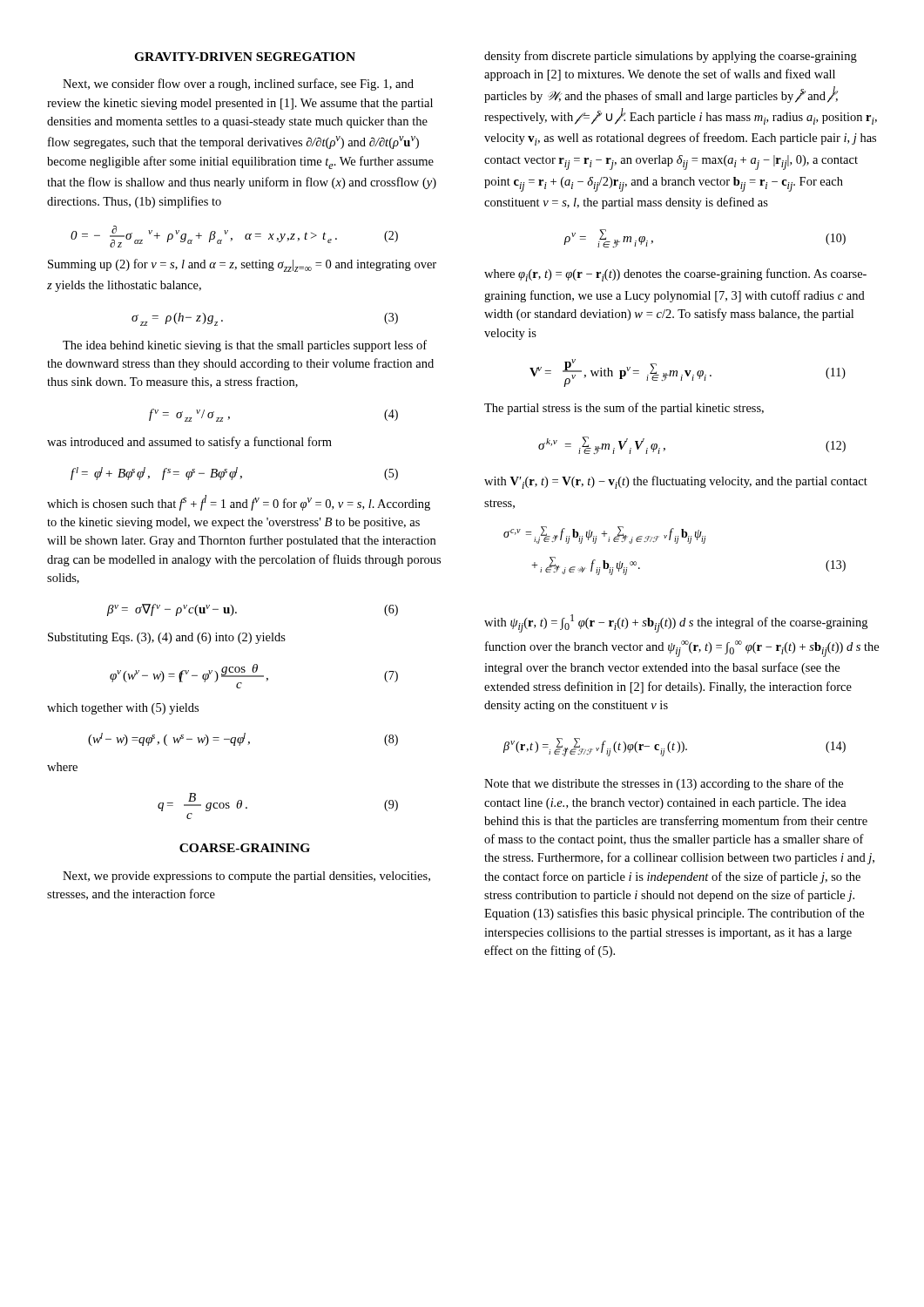
Task: Find the text starting "β ν ("
Action: [x=682, y=745]
